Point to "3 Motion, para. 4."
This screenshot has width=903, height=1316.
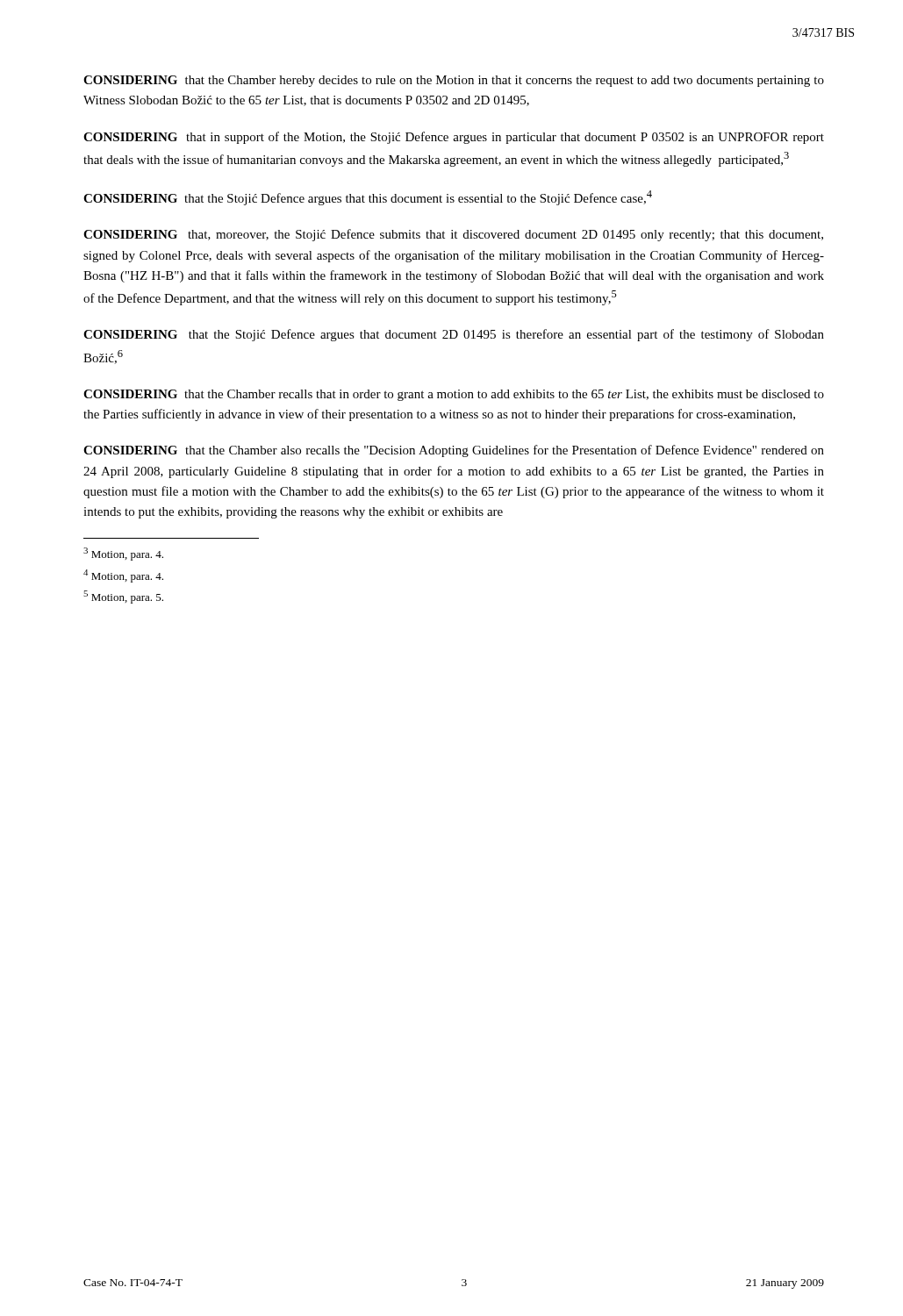[x=124, y=553]
